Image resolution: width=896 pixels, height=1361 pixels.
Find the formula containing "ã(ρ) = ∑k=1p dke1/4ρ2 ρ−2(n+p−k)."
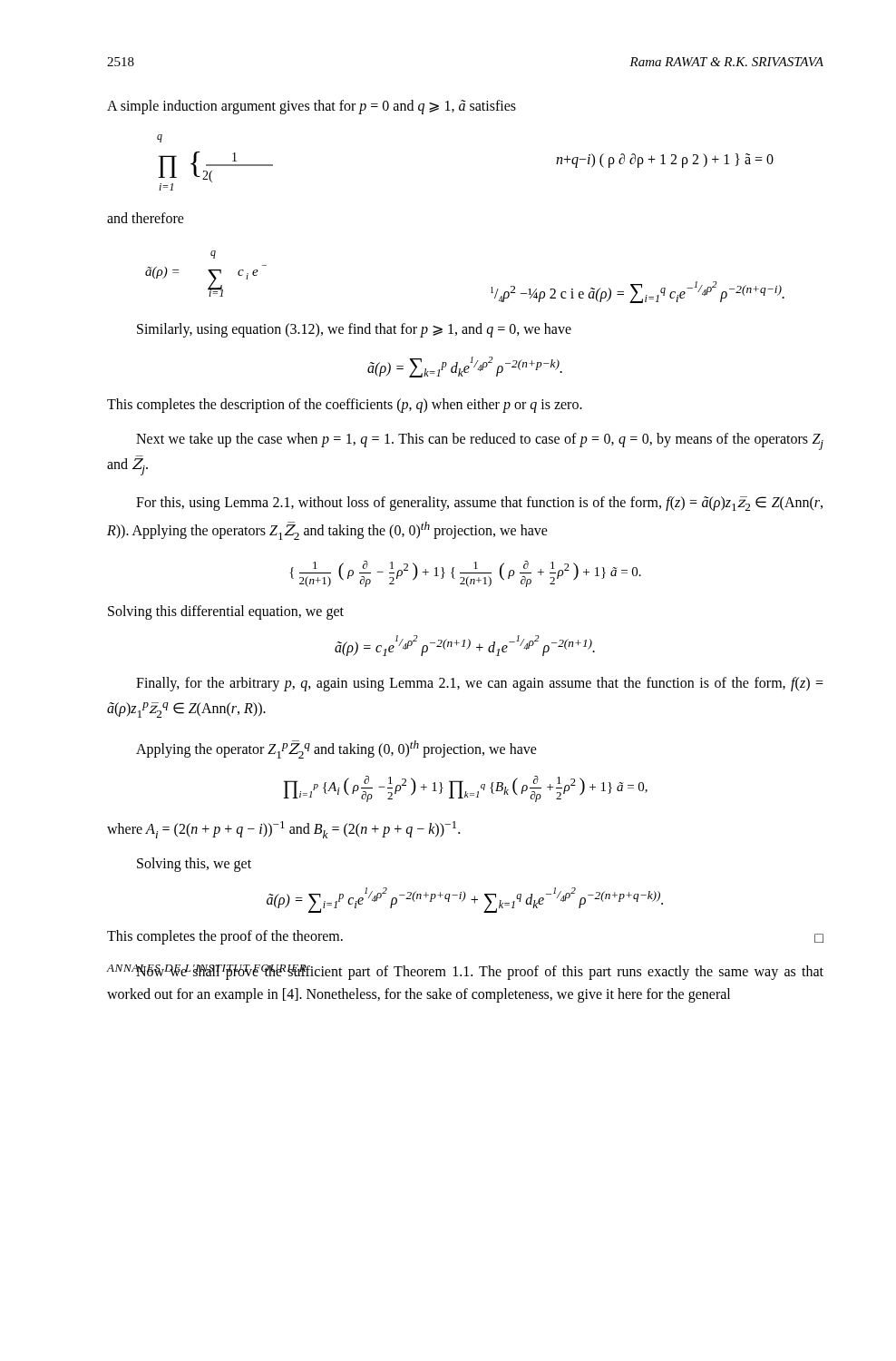tap(465, 367)
